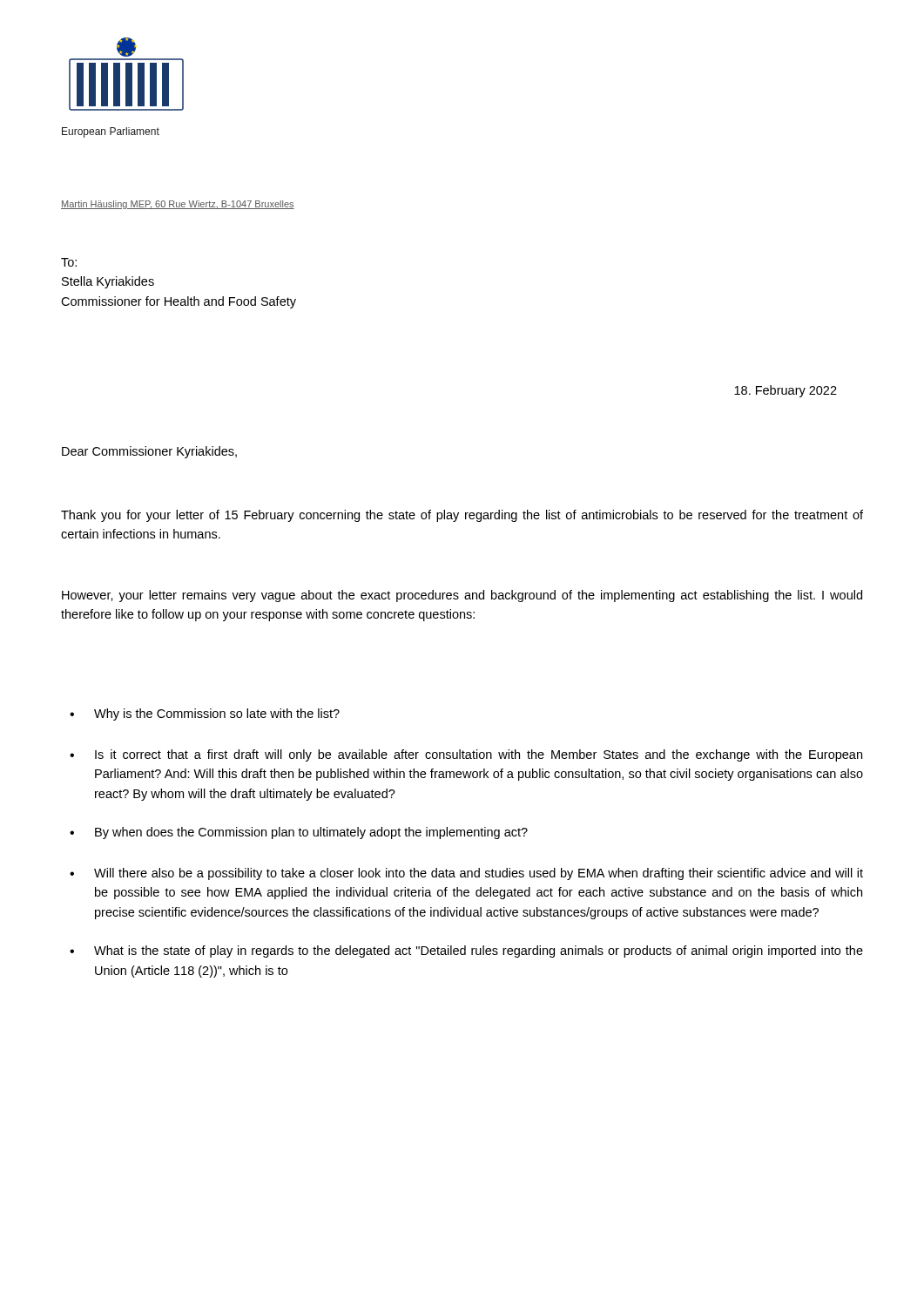924x1307 pixels.
Task: Locate the region starting "• Is it correct that a"
Action: [462, 774]
